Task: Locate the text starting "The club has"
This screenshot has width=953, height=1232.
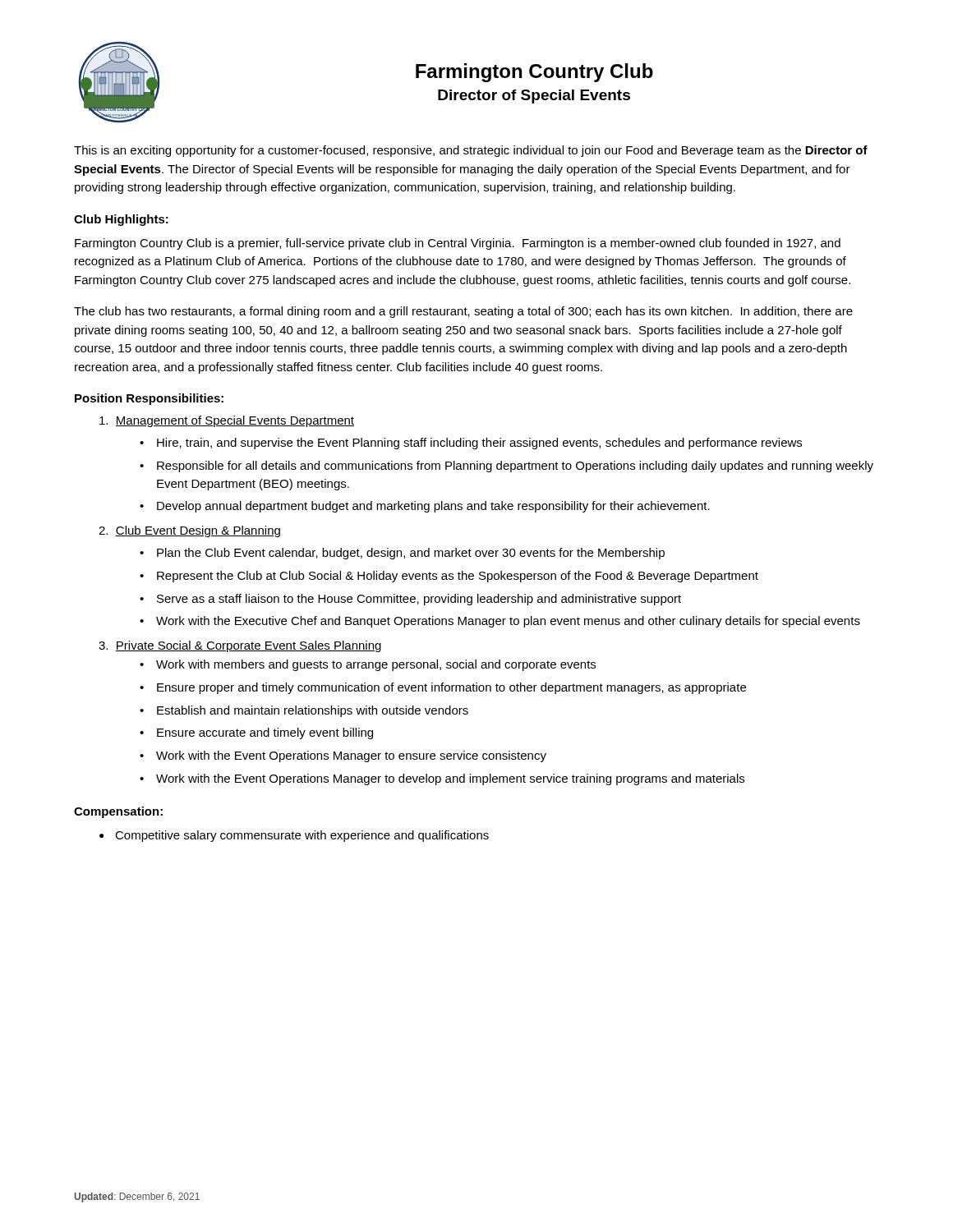Action: coord(463,339)
